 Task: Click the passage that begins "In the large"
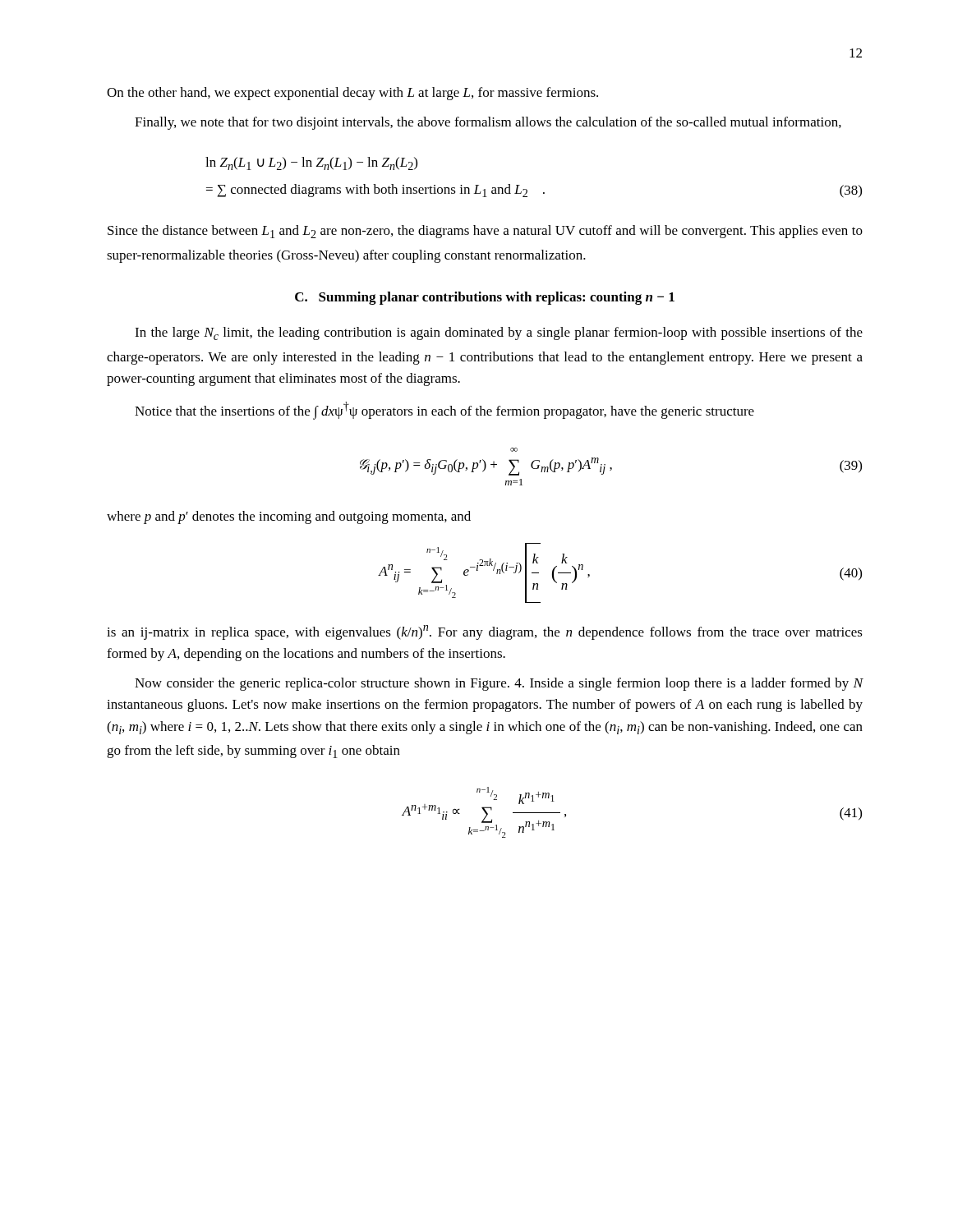tap(485, 356)
